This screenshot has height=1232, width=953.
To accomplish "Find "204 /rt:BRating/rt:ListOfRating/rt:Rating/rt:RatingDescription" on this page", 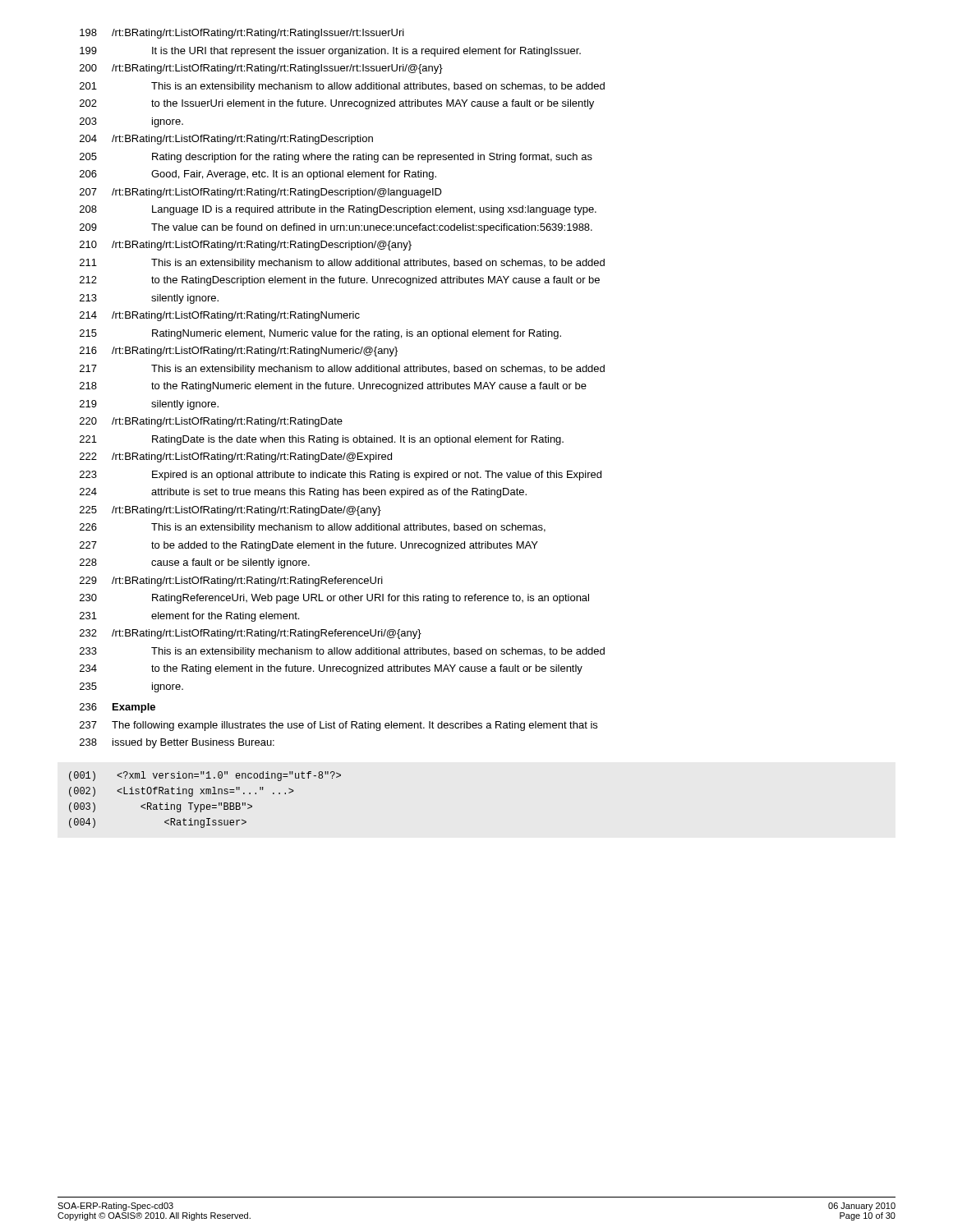I will [226, 140].
